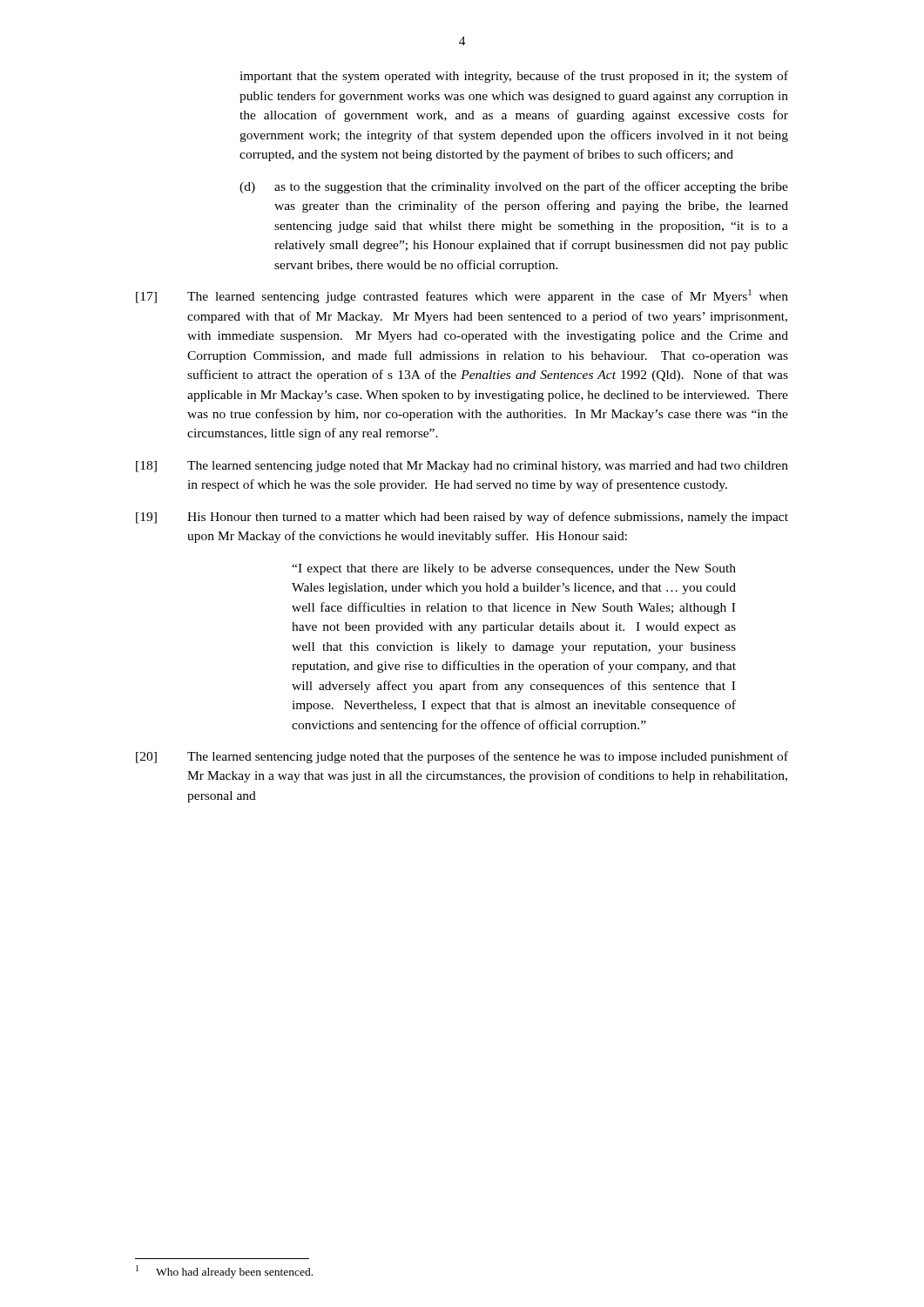Viewport: 924px width, 1307px height.
Task: Click on the footnote that reads "1 Who had already been sentenced."
Action: [224, 1272]
